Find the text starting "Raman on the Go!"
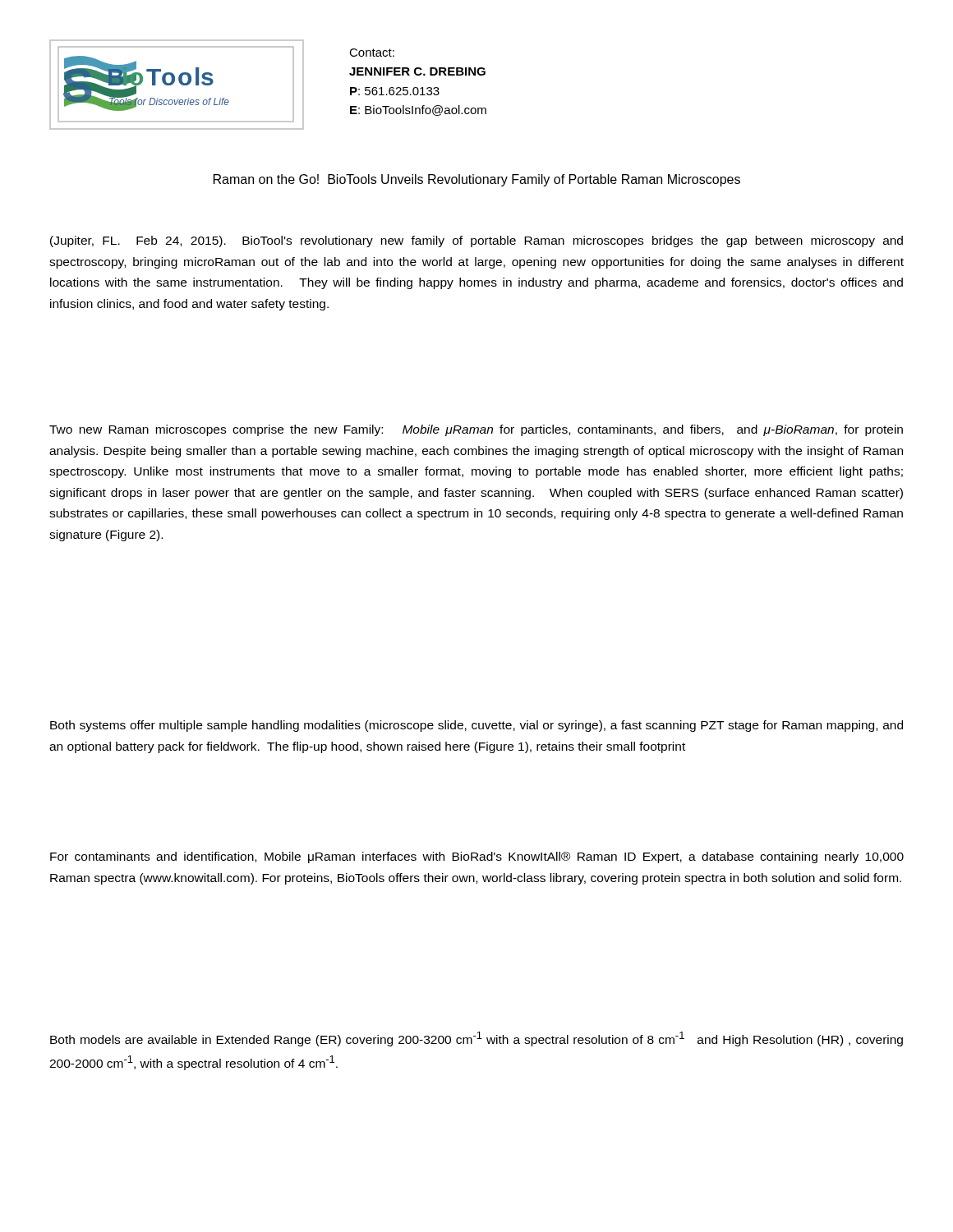This screenshot has height=1232, width=953. [476, 179]
